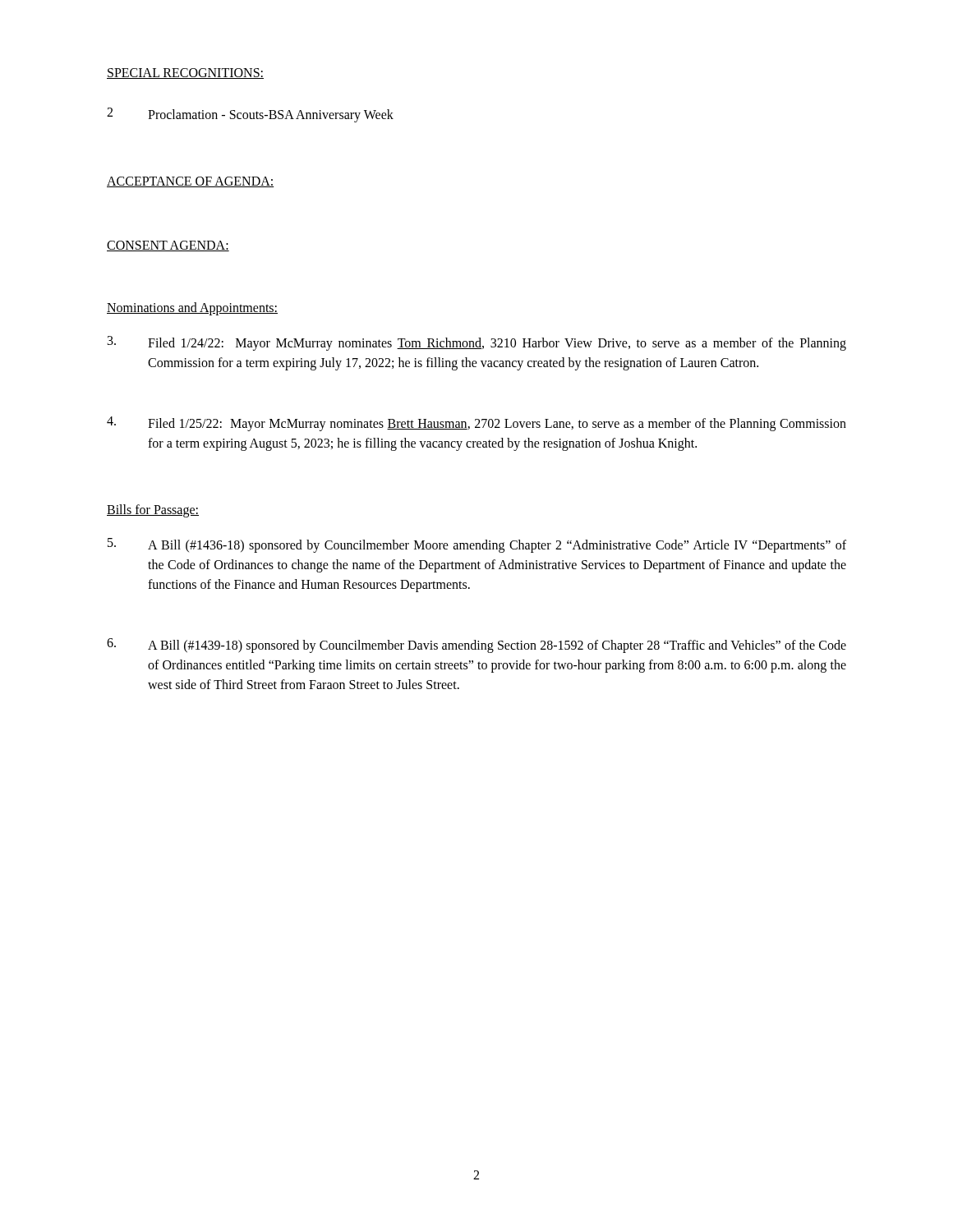Screen dimensions: 1232x953
Task: Locate the text block starting "Nominations and Appointments:"
Action: point(192,308)
